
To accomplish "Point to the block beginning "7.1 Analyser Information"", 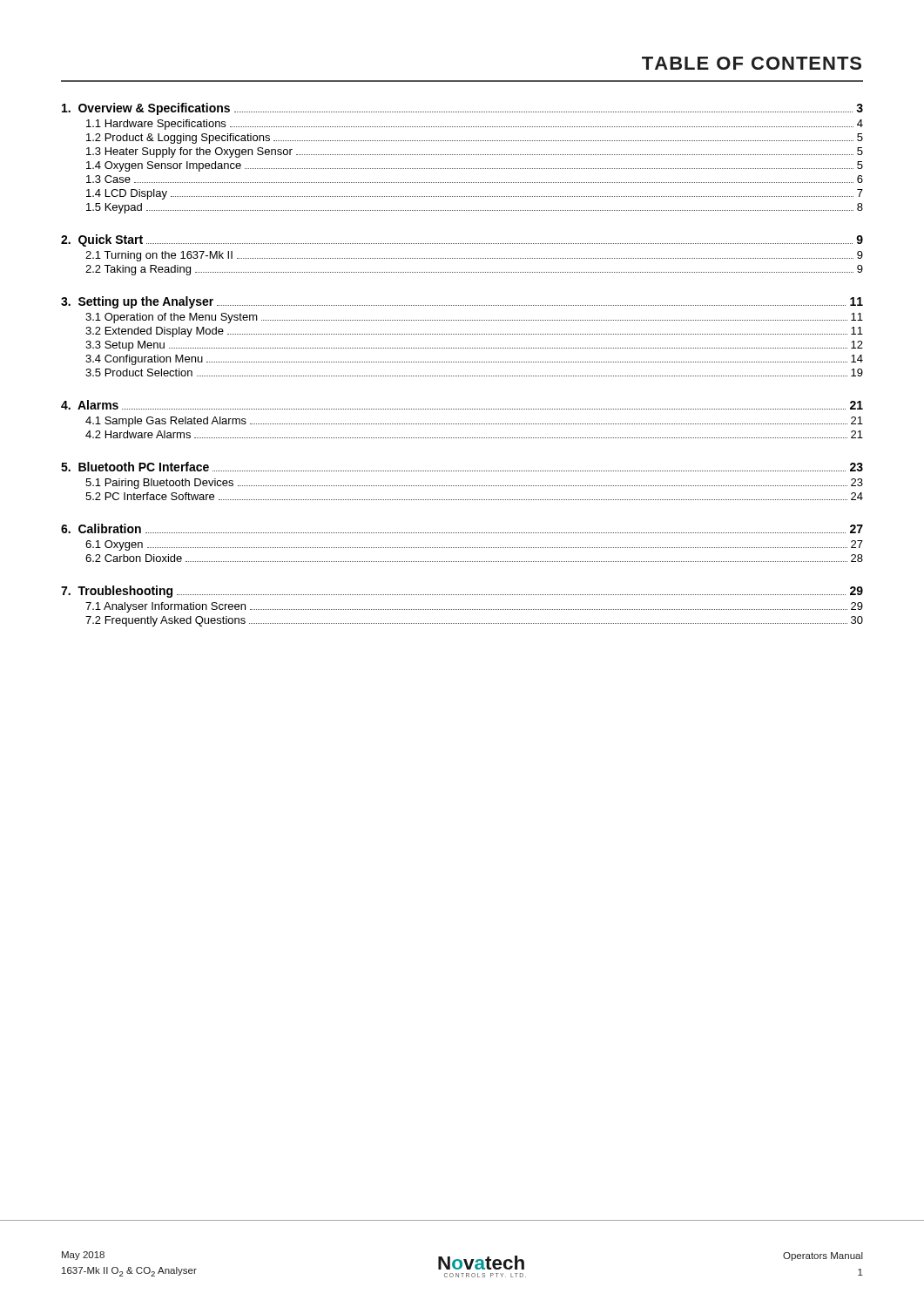I will 462,606.
